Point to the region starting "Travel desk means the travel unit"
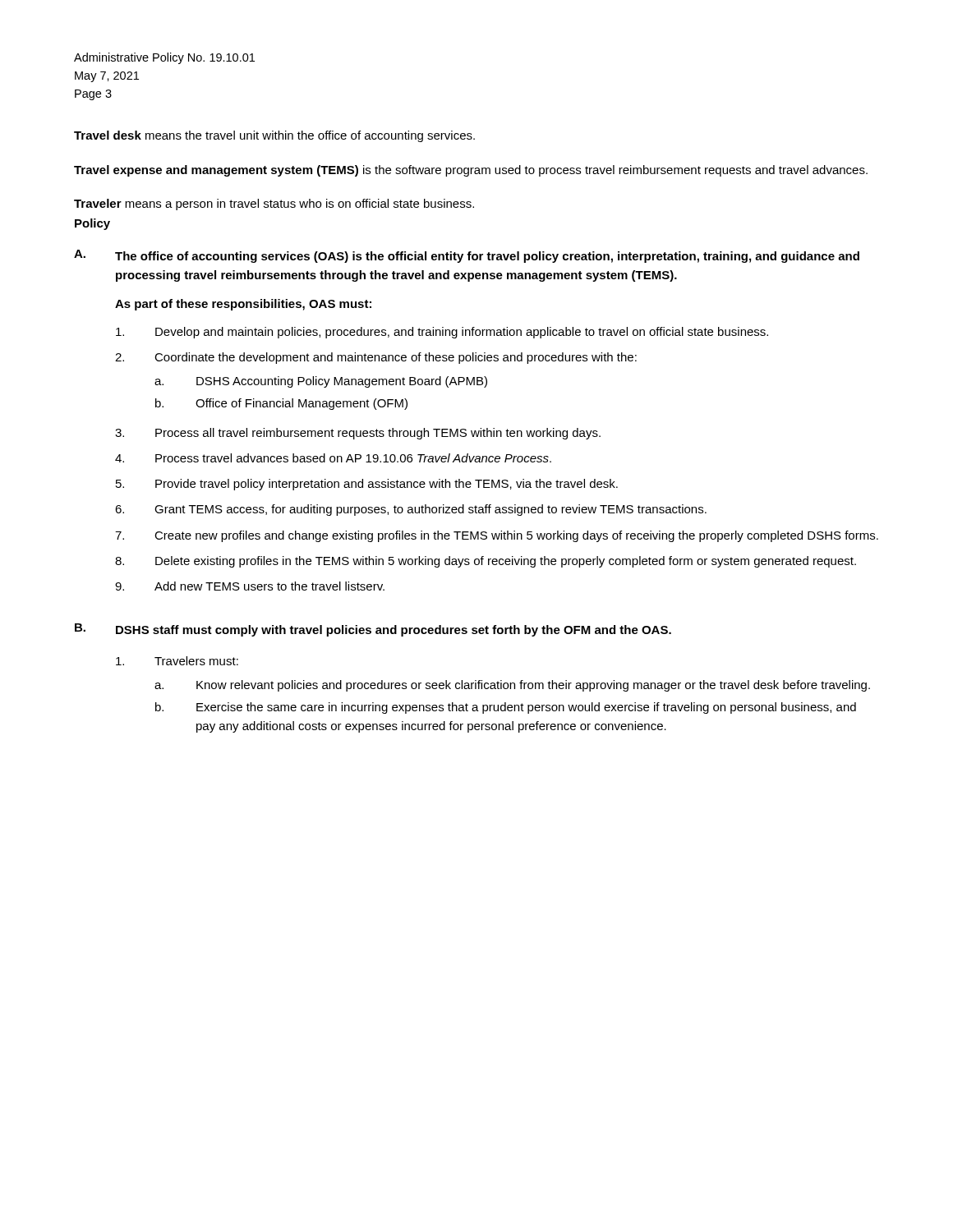Image resolution: width=953 pixels, height=1232 pixels. pyautogui.click(x=275, y=135)
